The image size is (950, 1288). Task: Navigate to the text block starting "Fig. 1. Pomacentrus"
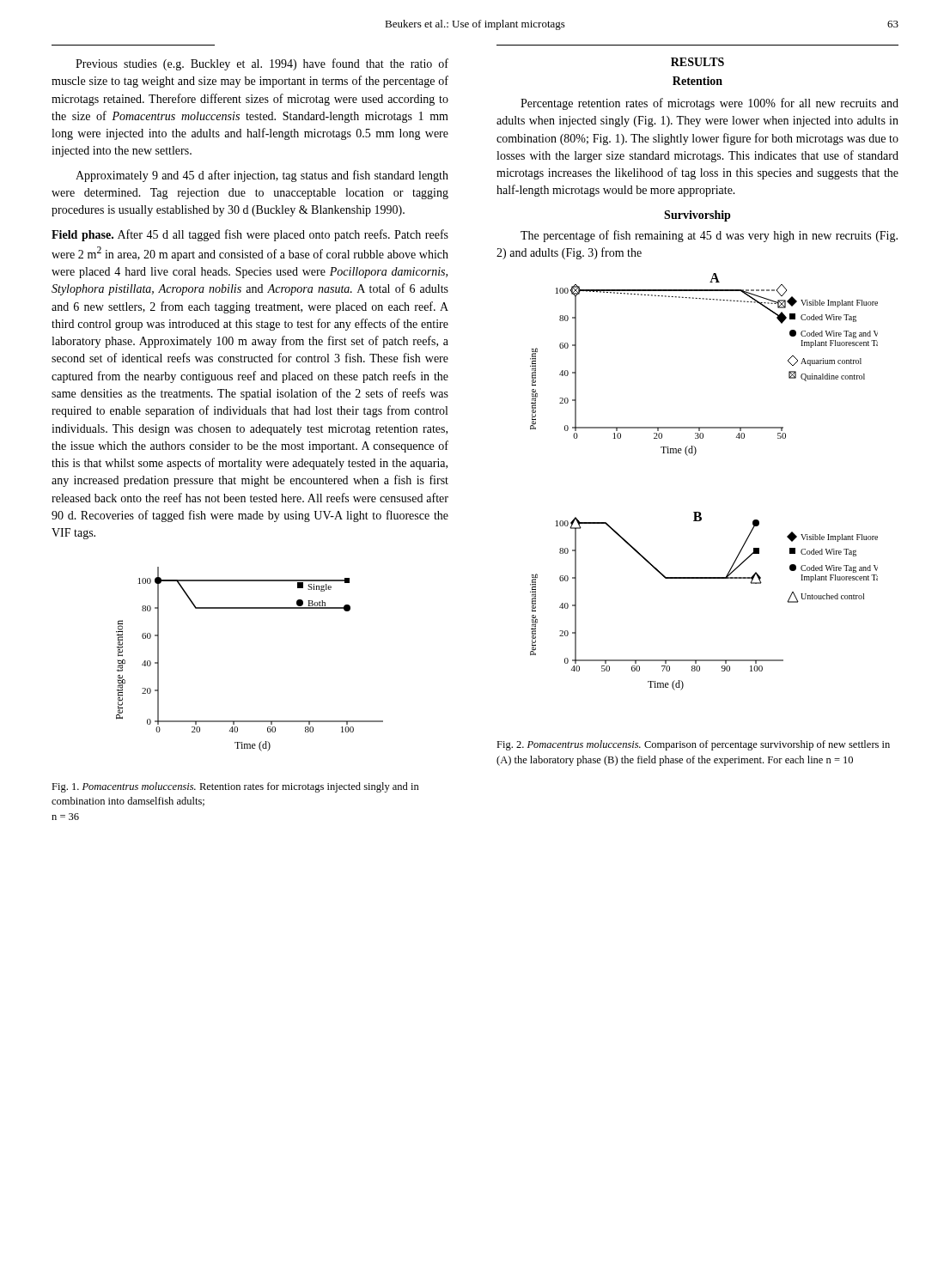tap(235, 787)
